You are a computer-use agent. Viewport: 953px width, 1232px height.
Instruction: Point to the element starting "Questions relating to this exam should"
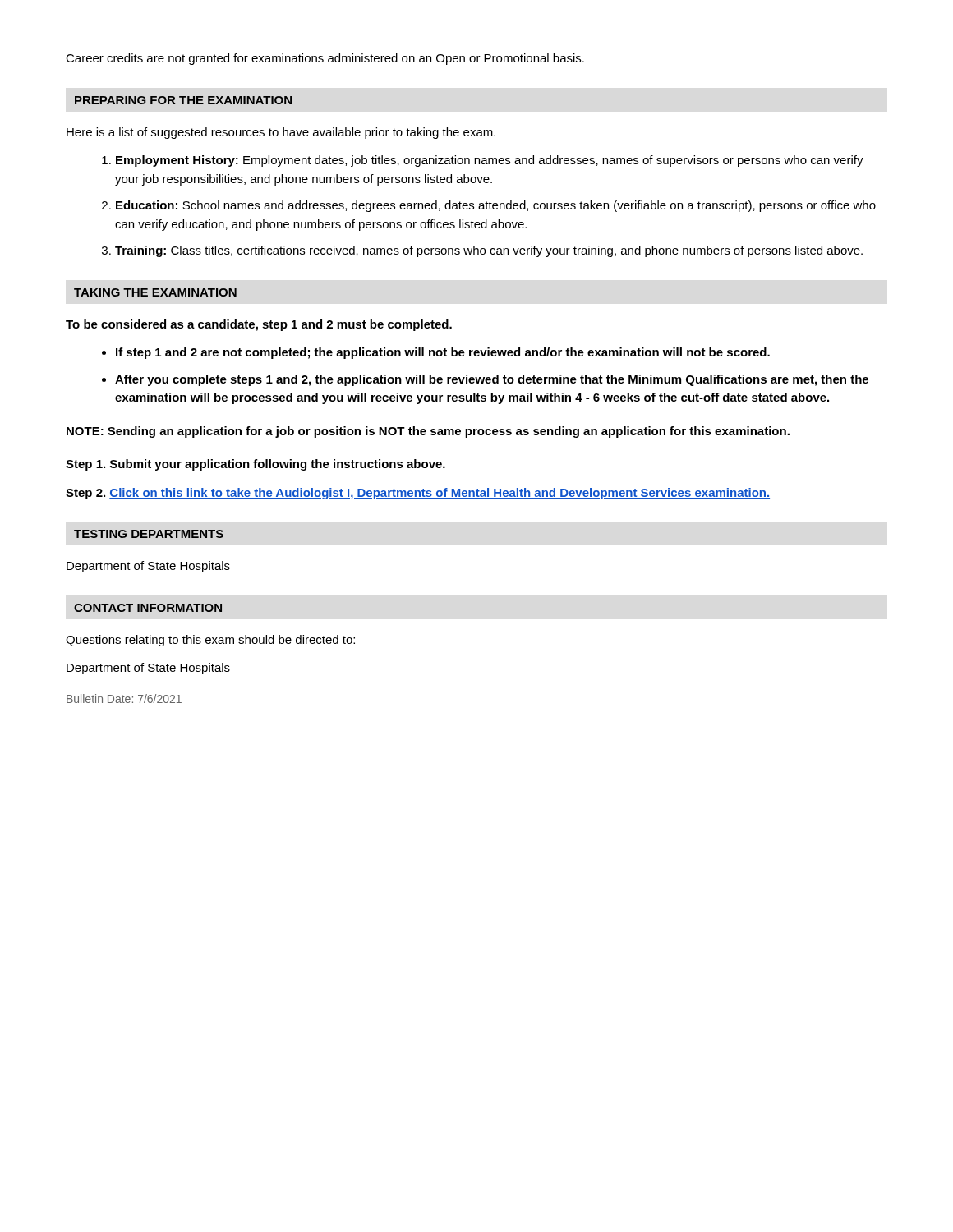(211, 639)
